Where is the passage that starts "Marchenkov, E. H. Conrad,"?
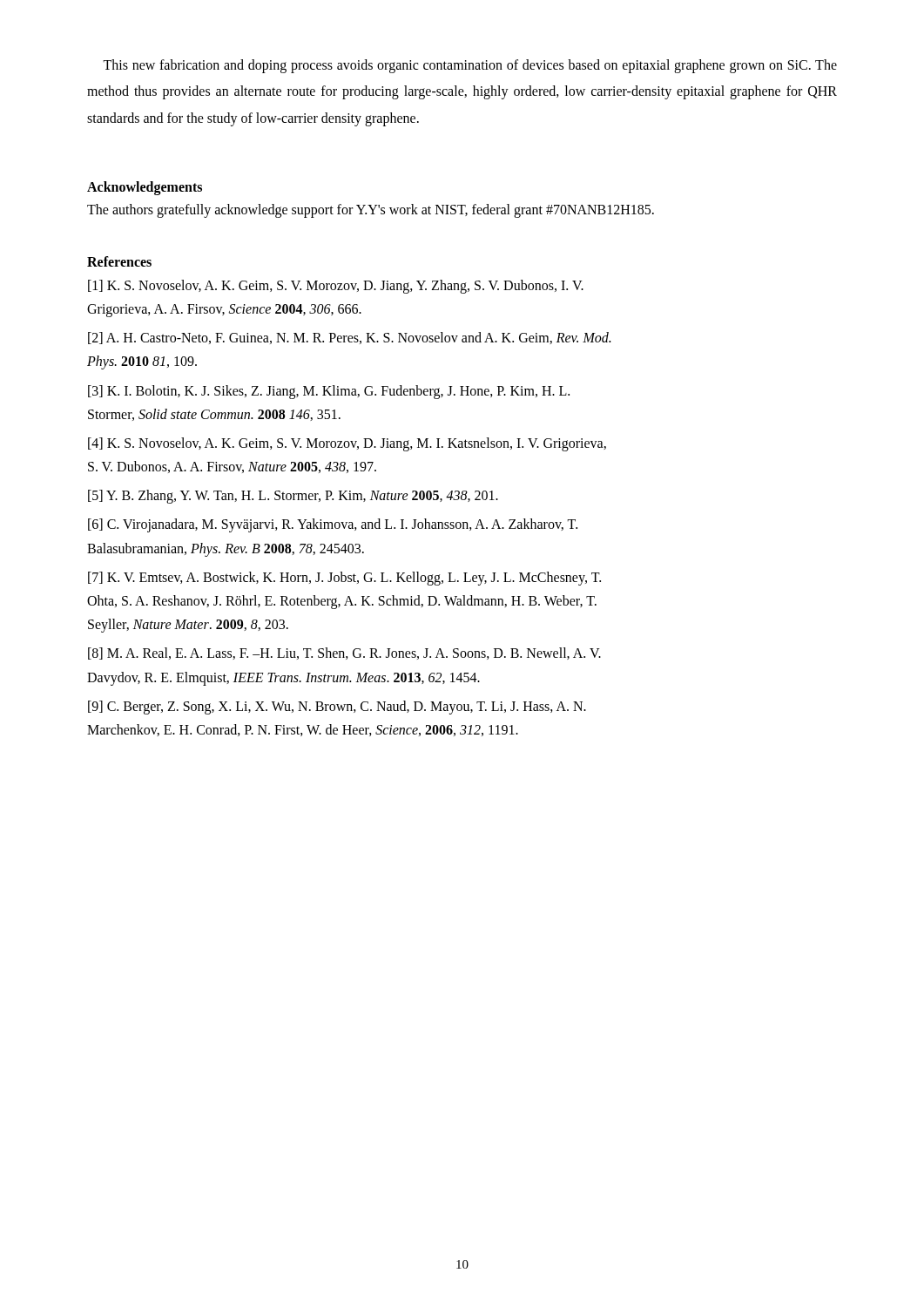 (303, 730)
